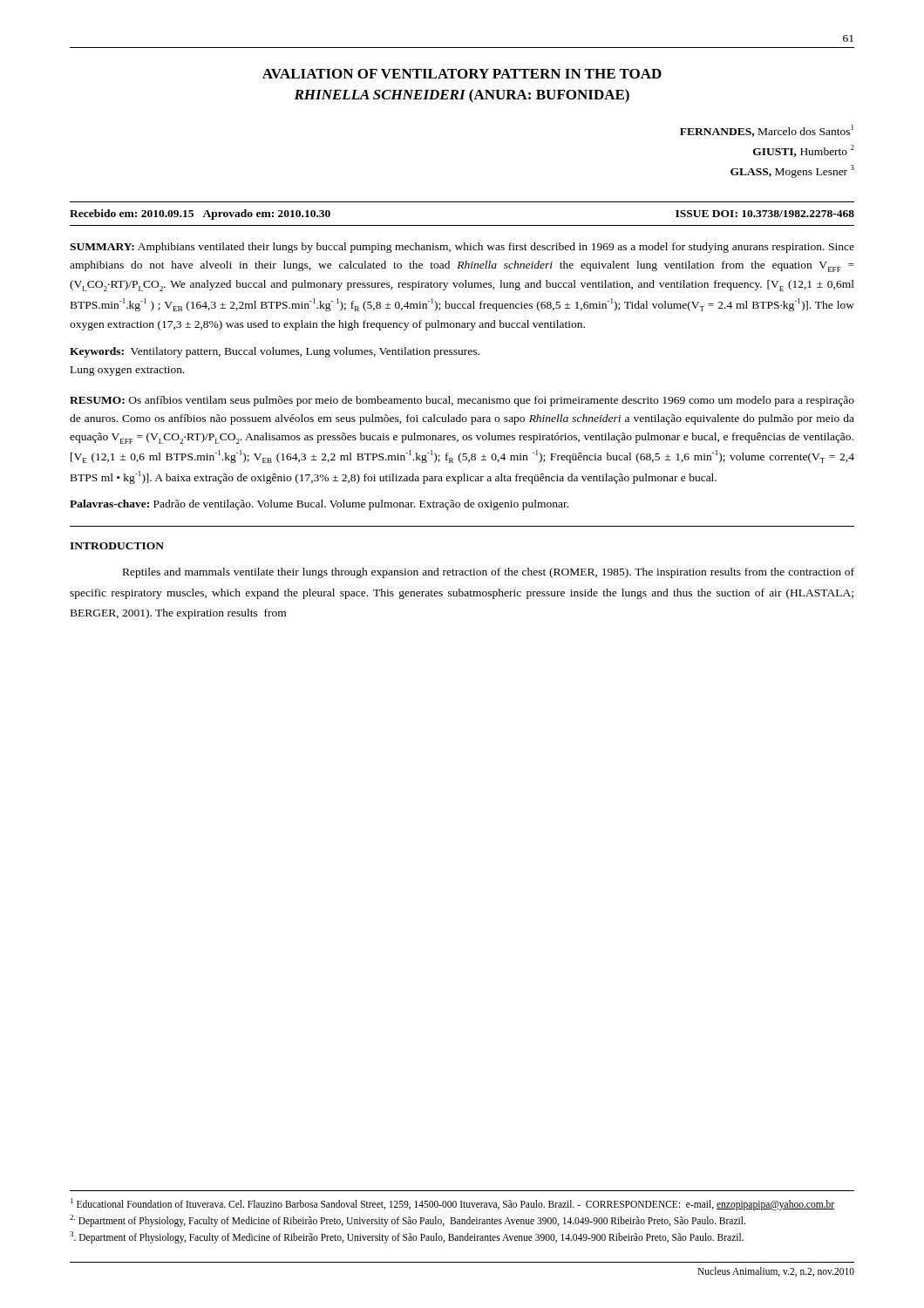Image resolution: width=924 pixels, height=1308 pixels.
Task: Select the text starting "1 Educational Foundation"
Action: [x=452, y=1203]
